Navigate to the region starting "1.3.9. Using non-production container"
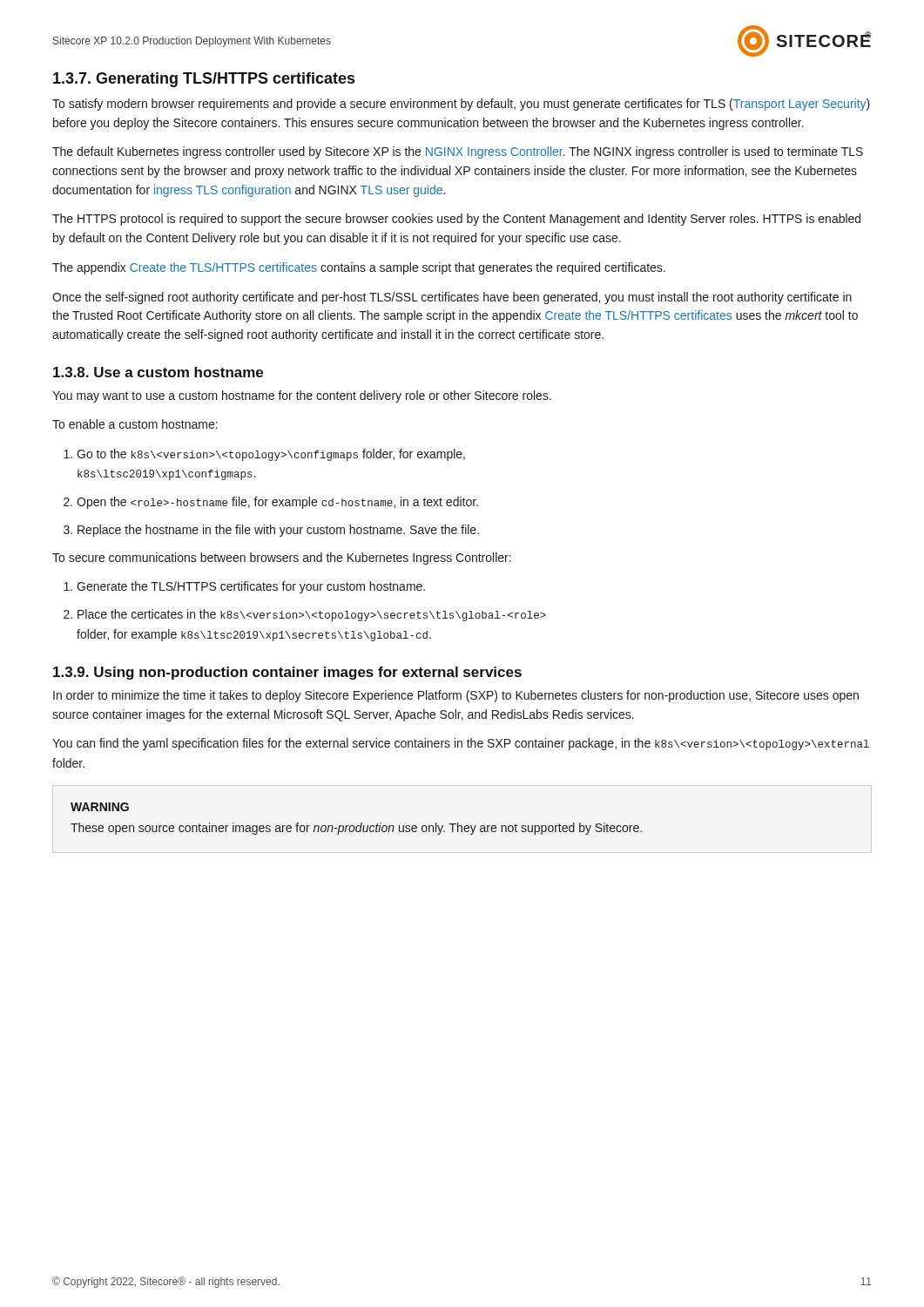This screenshot has height=1307, width=924. (x=462, y=673)
